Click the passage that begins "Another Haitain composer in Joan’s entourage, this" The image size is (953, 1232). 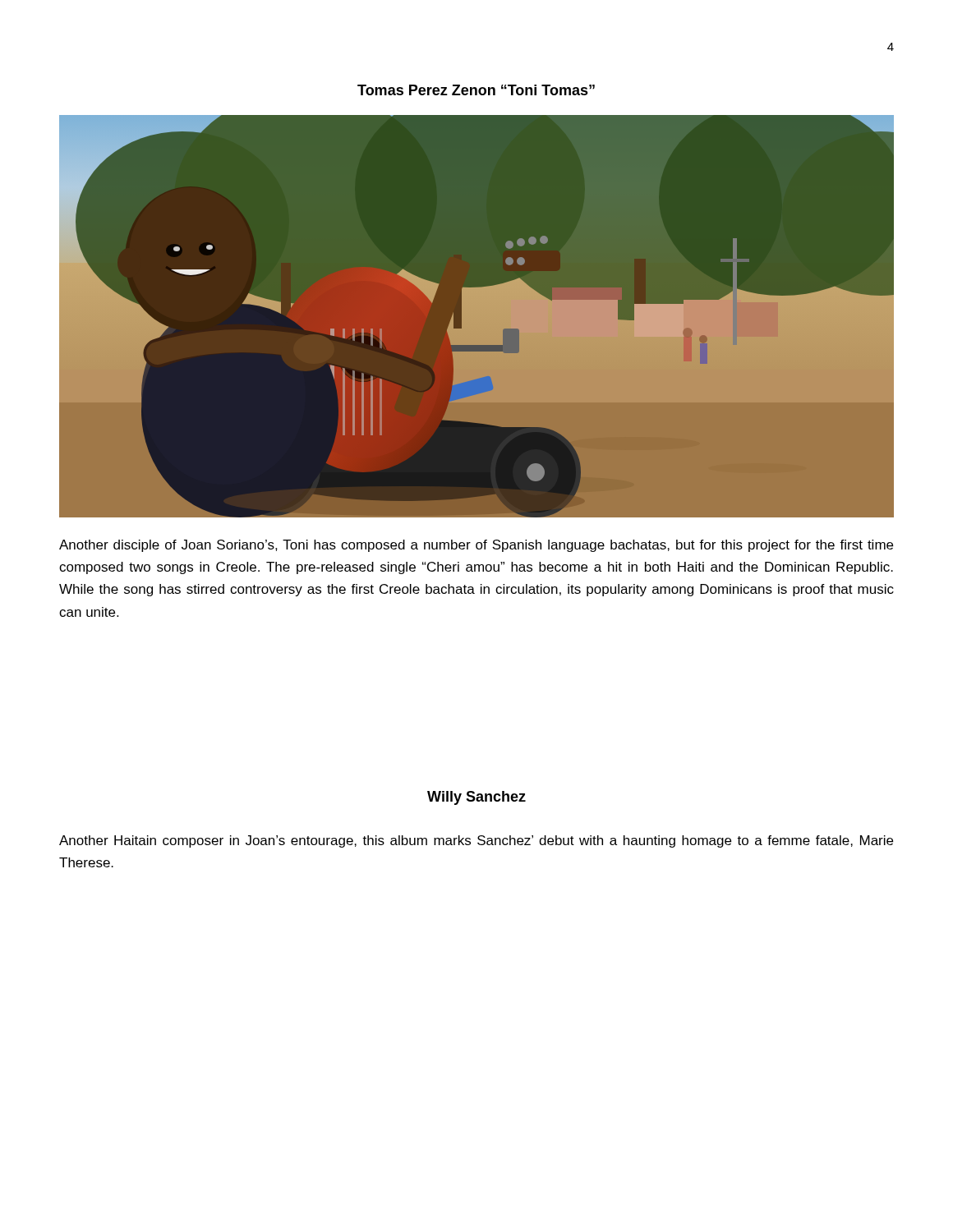pyautogui.click(x=476, y=852)
